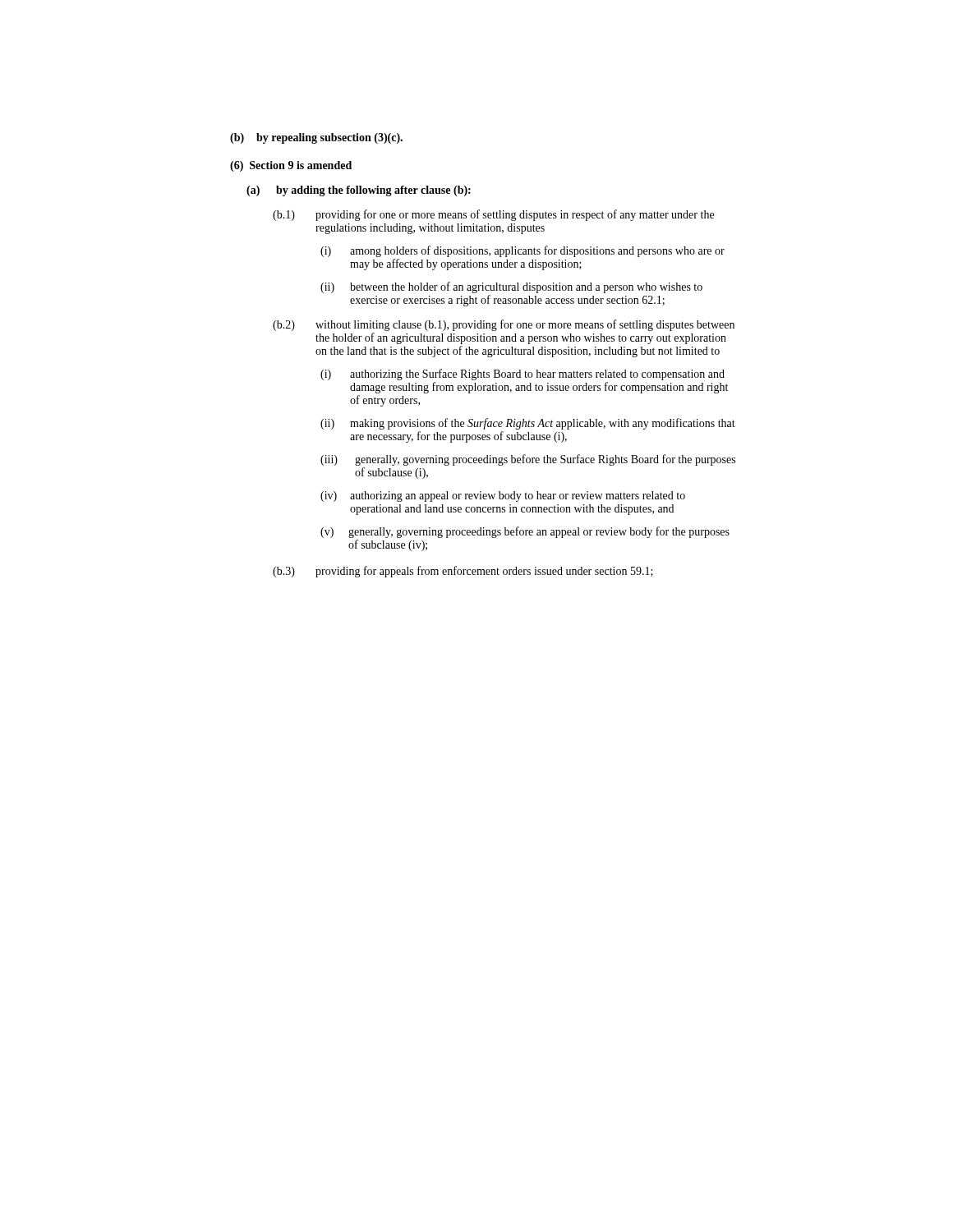The image size is (953, 1232).
Task: Locate the list item with the text "(i) among holders of dispositions,"
Action: point(530,258)
